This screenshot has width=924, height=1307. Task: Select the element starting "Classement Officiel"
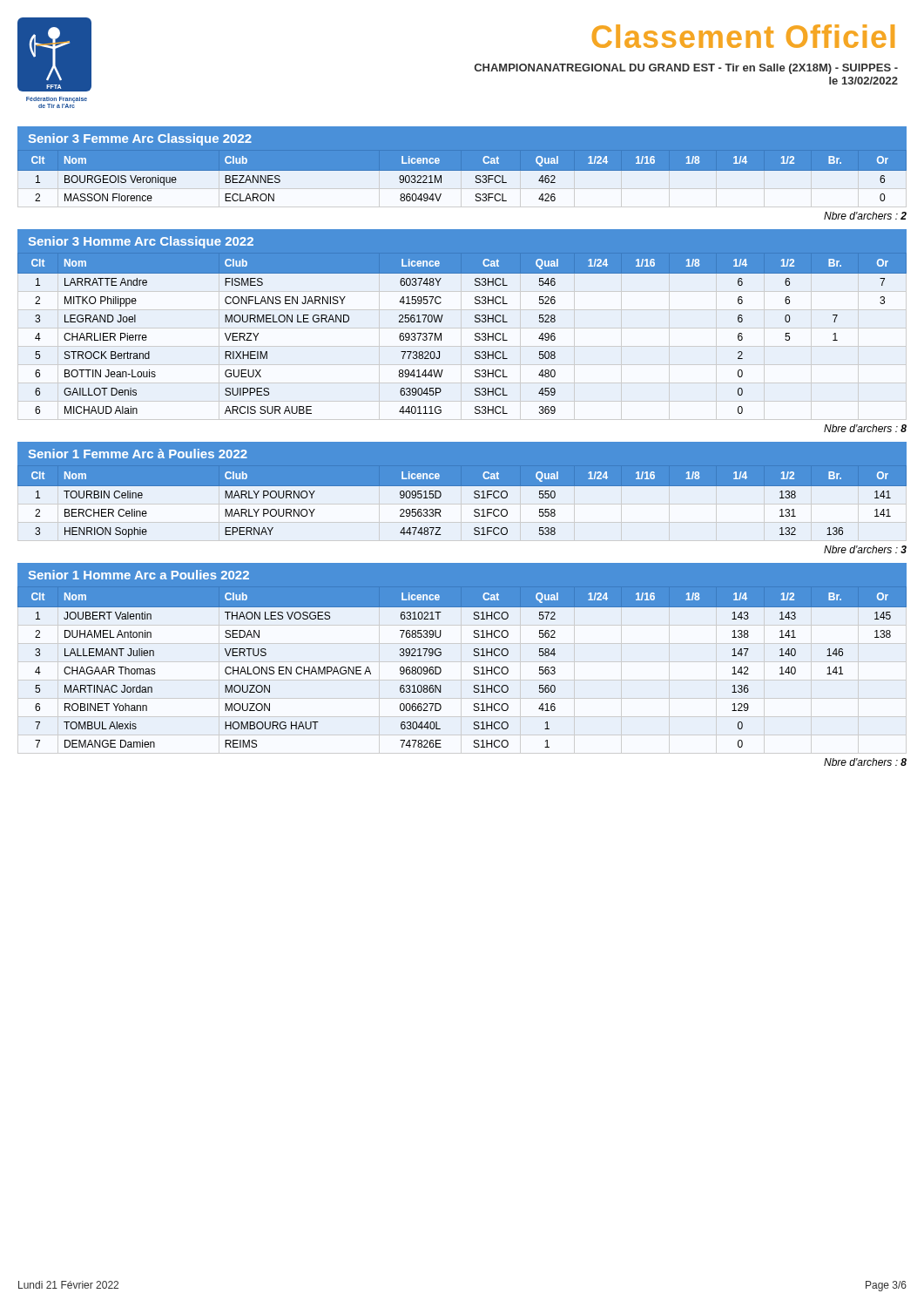tap(744, 37)
